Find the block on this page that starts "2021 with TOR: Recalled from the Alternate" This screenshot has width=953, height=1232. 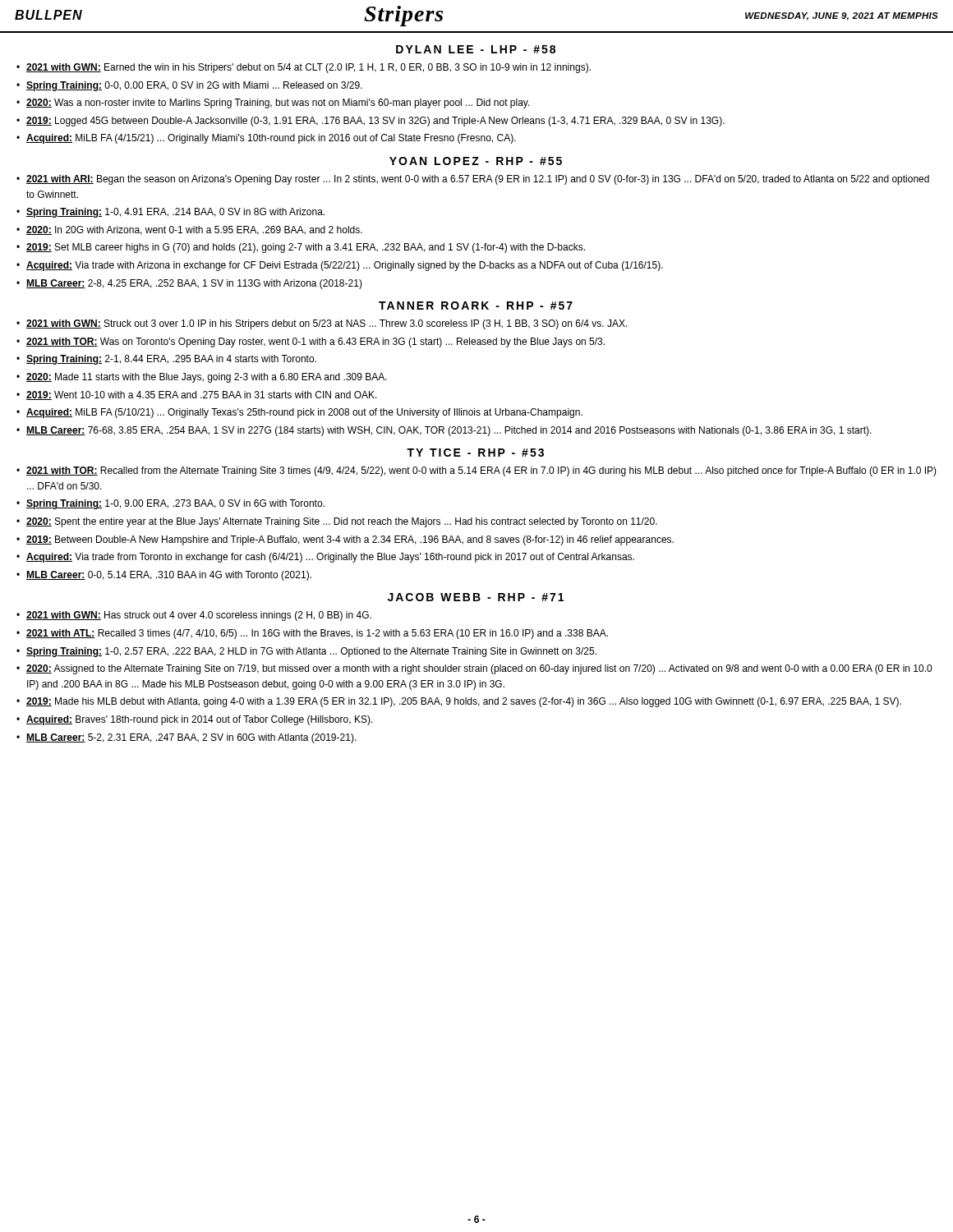point(482,478)
